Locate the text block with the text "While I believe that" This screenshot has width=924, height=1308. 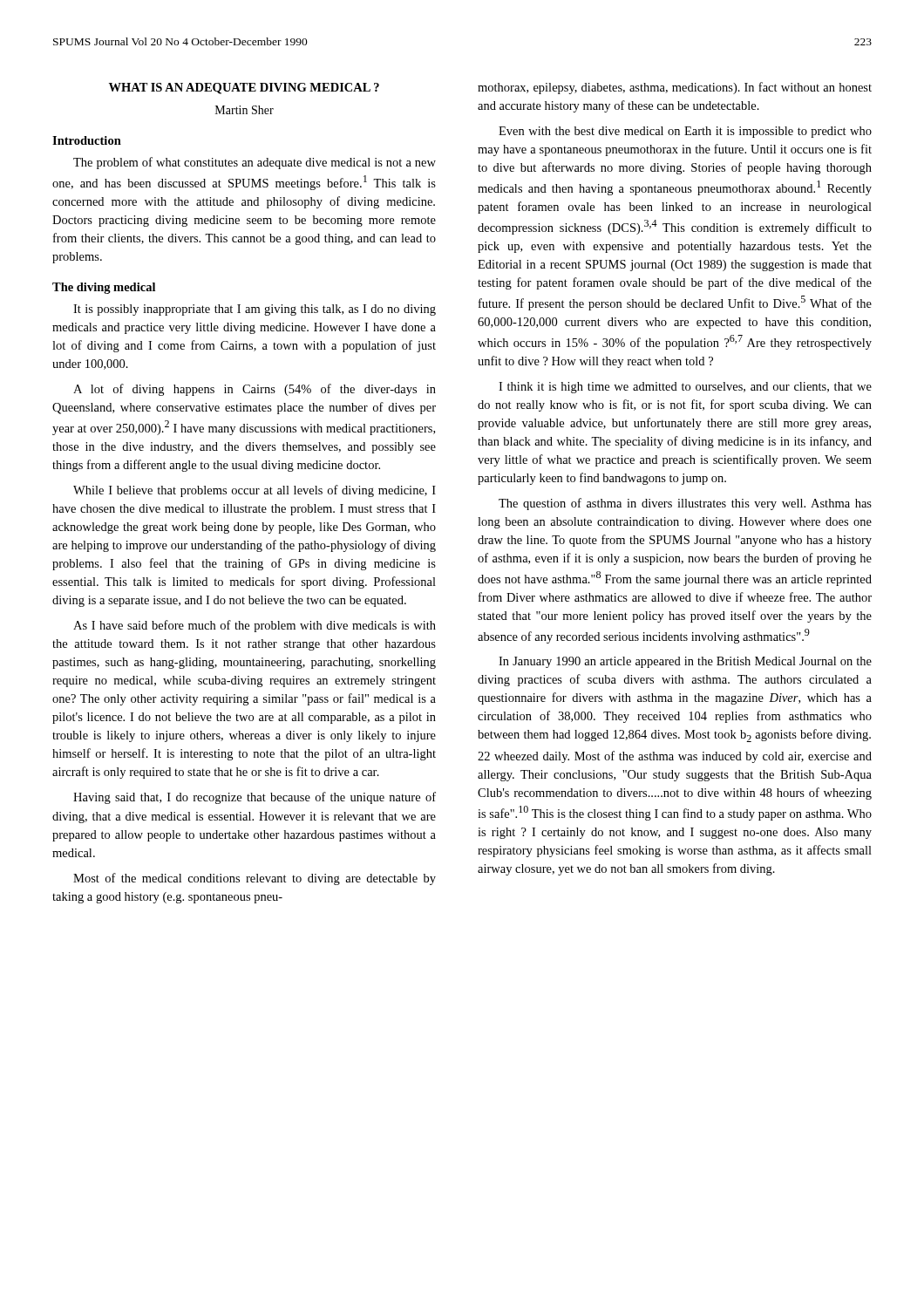(x=244, y=545)
